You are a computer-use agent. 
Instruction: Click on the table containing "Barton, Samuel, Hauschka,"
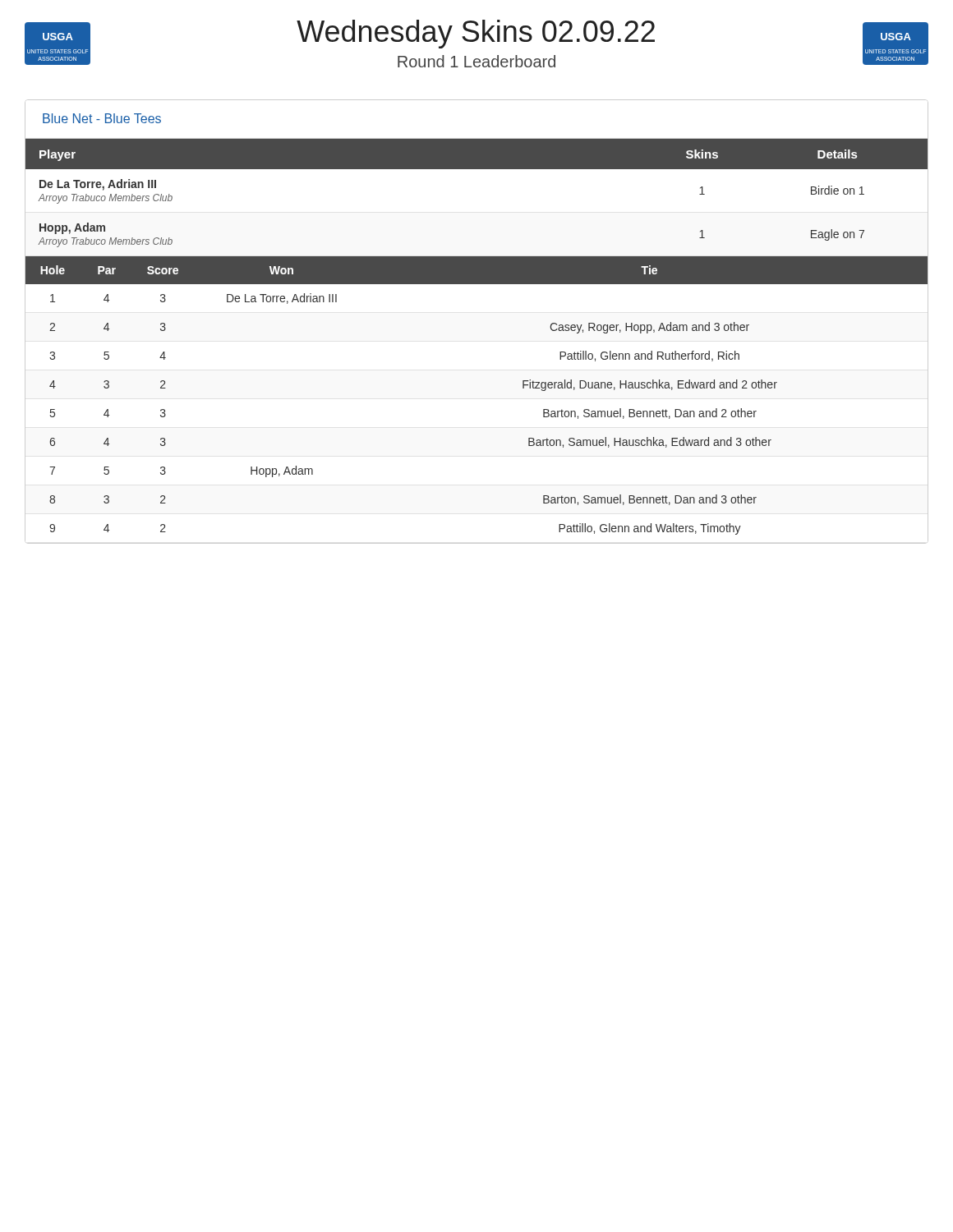pos(476,400)
